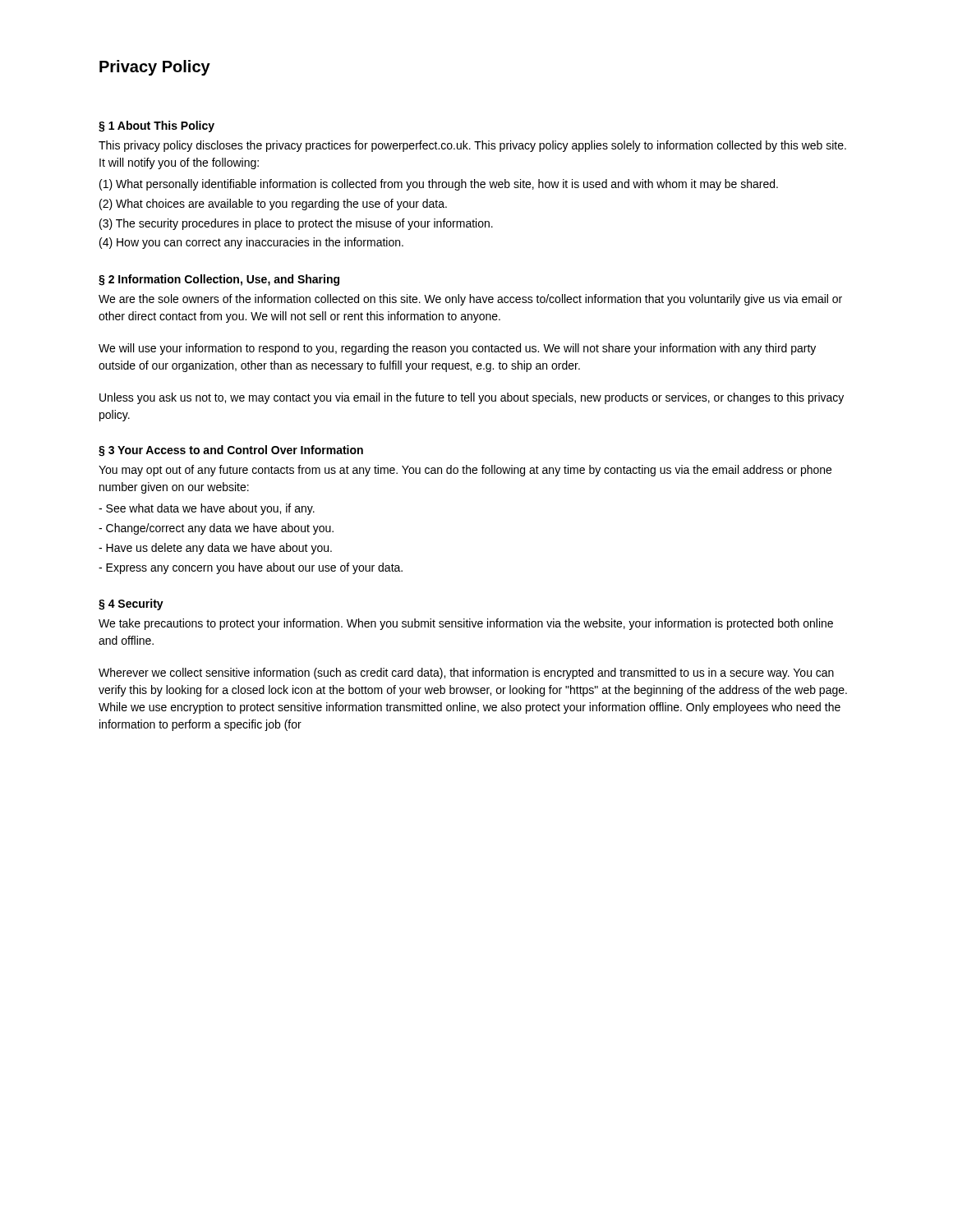Locate the text block with the text "Unless you ask us not to, we may"

(x=471, y=406)
